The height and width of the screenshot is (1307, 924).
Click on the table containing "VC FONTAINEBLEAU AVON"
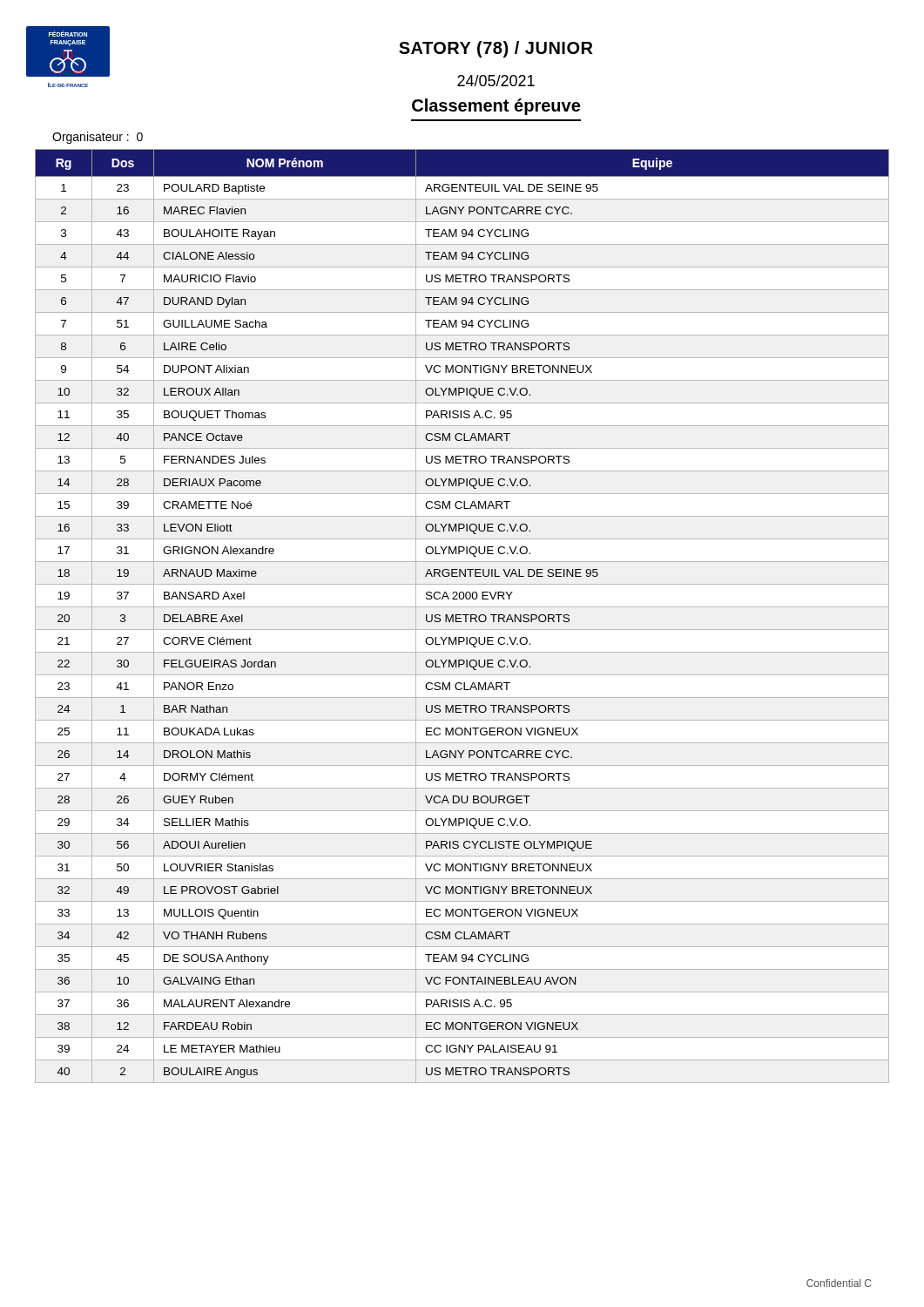[462, 616]
